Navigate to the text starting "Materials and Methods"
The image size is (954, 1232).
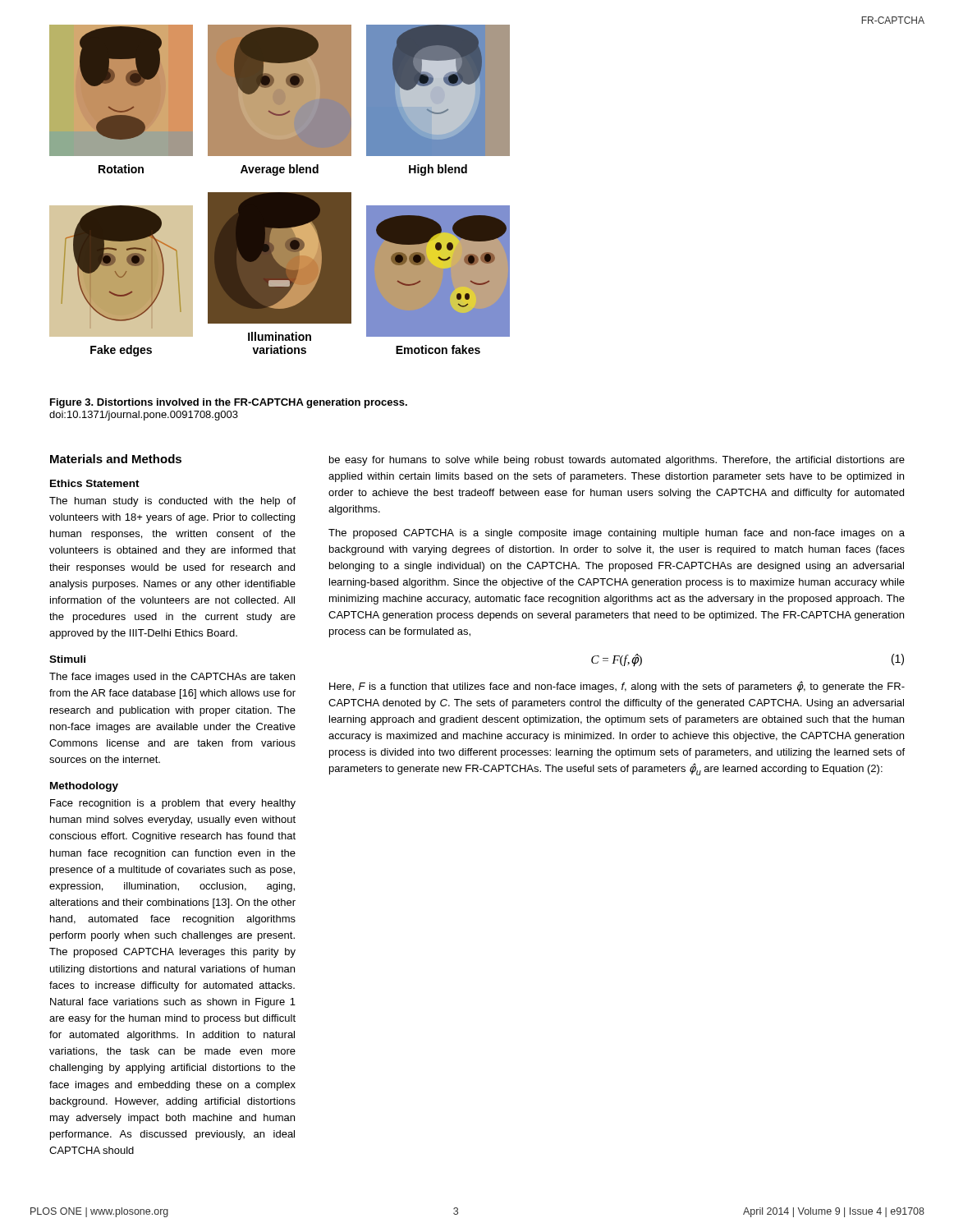(x=116, y=459)
